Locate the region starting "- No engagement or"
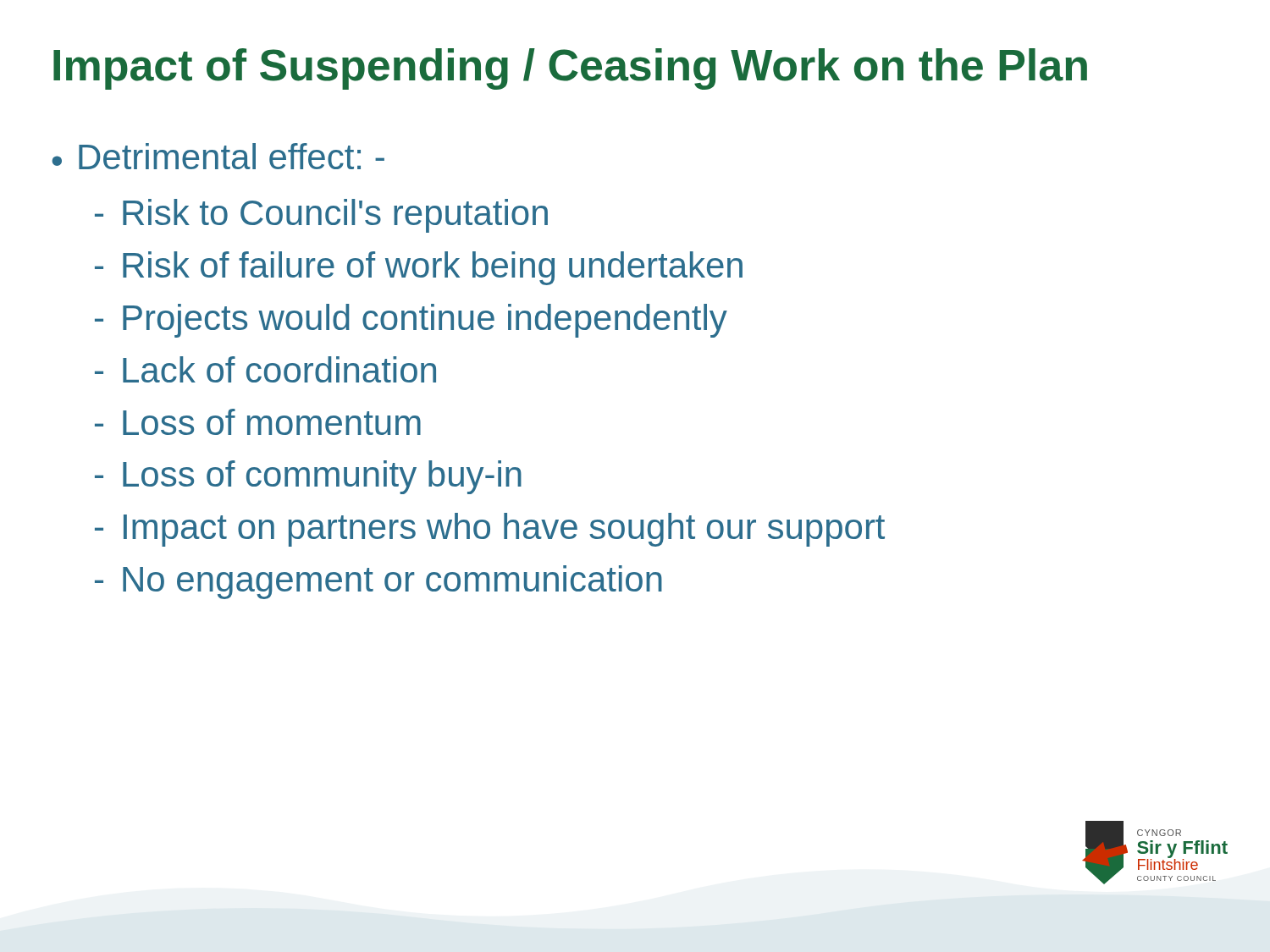The width and height of the screenshot is (1270, 952). point(378,580)
